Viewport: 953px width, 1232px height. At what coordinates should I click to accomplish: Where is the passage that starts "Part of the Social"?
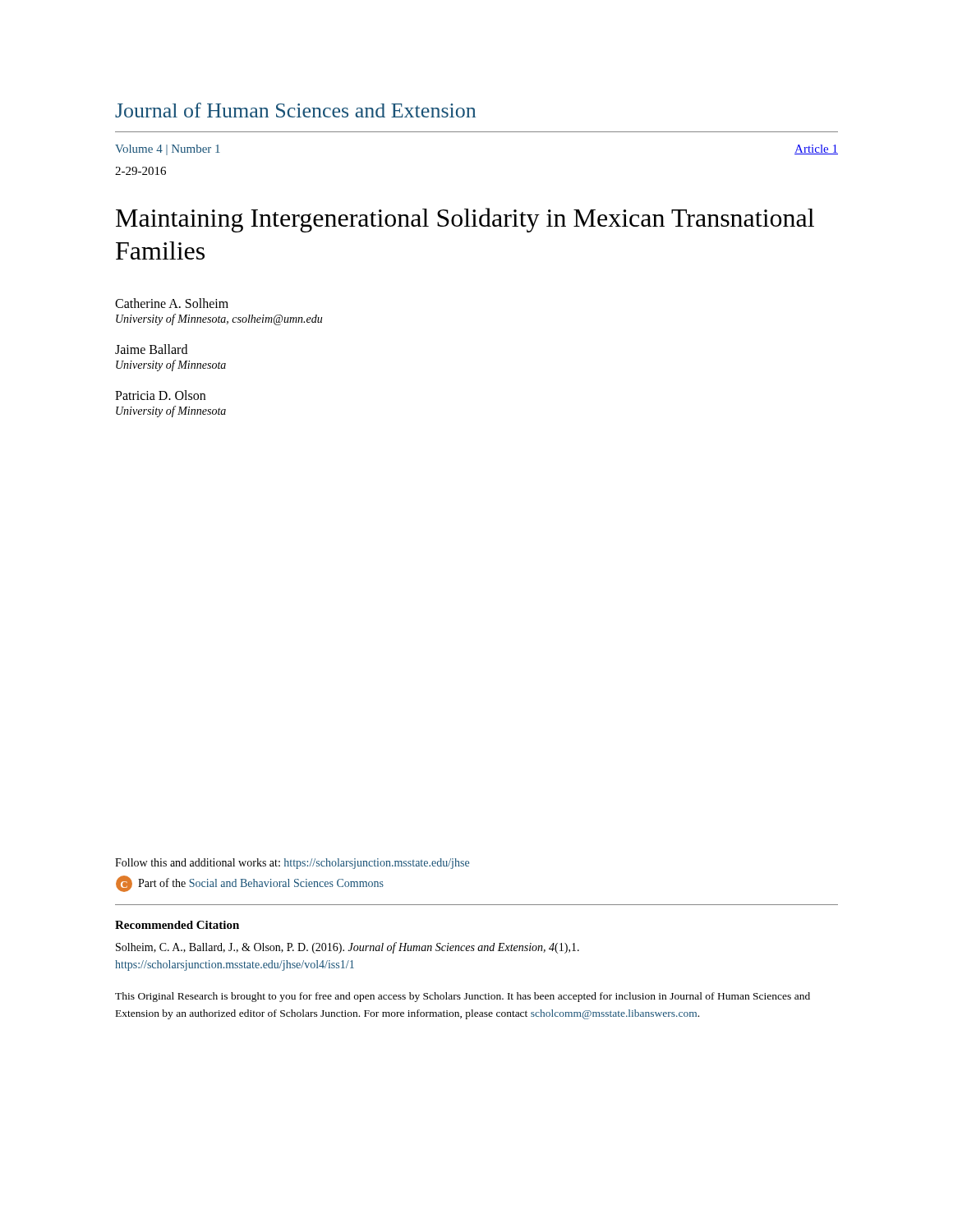coord(261,883)
